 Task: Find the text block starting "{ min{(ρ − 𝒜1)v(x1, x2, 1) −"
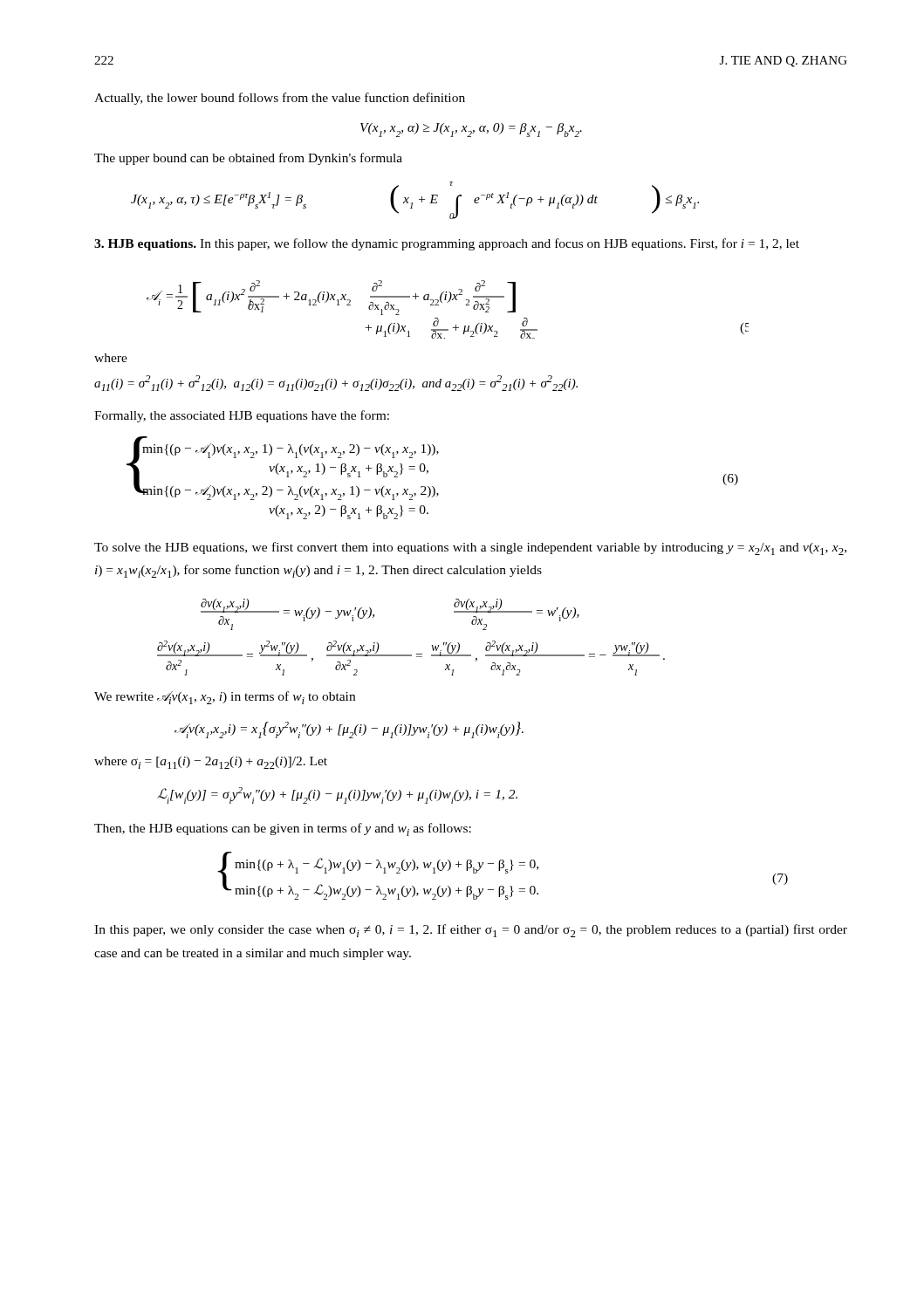(x=421, y=477)
